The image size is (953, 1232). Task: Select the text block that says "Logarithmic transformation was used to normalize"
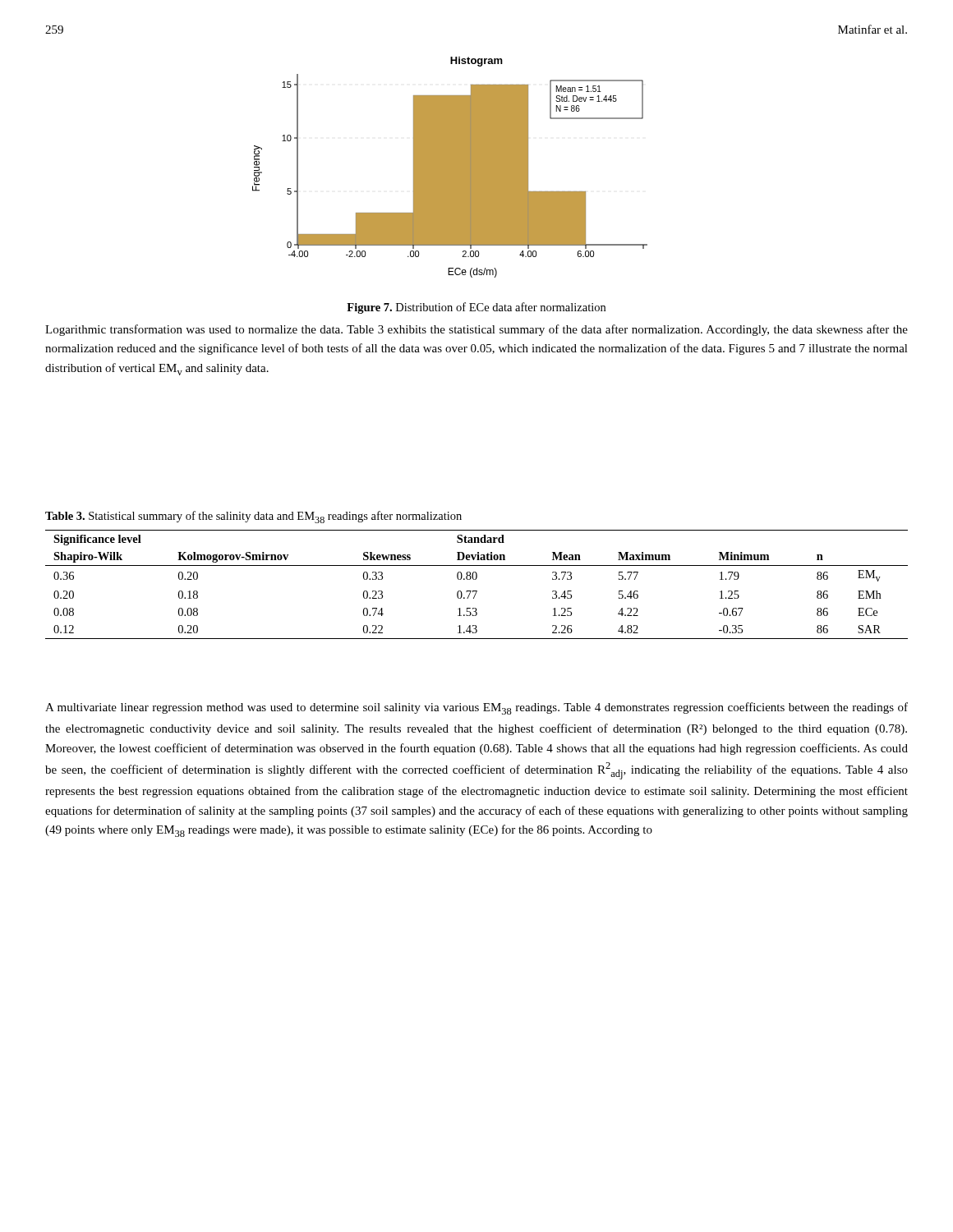pyautogui.click(x=476, y=350)
